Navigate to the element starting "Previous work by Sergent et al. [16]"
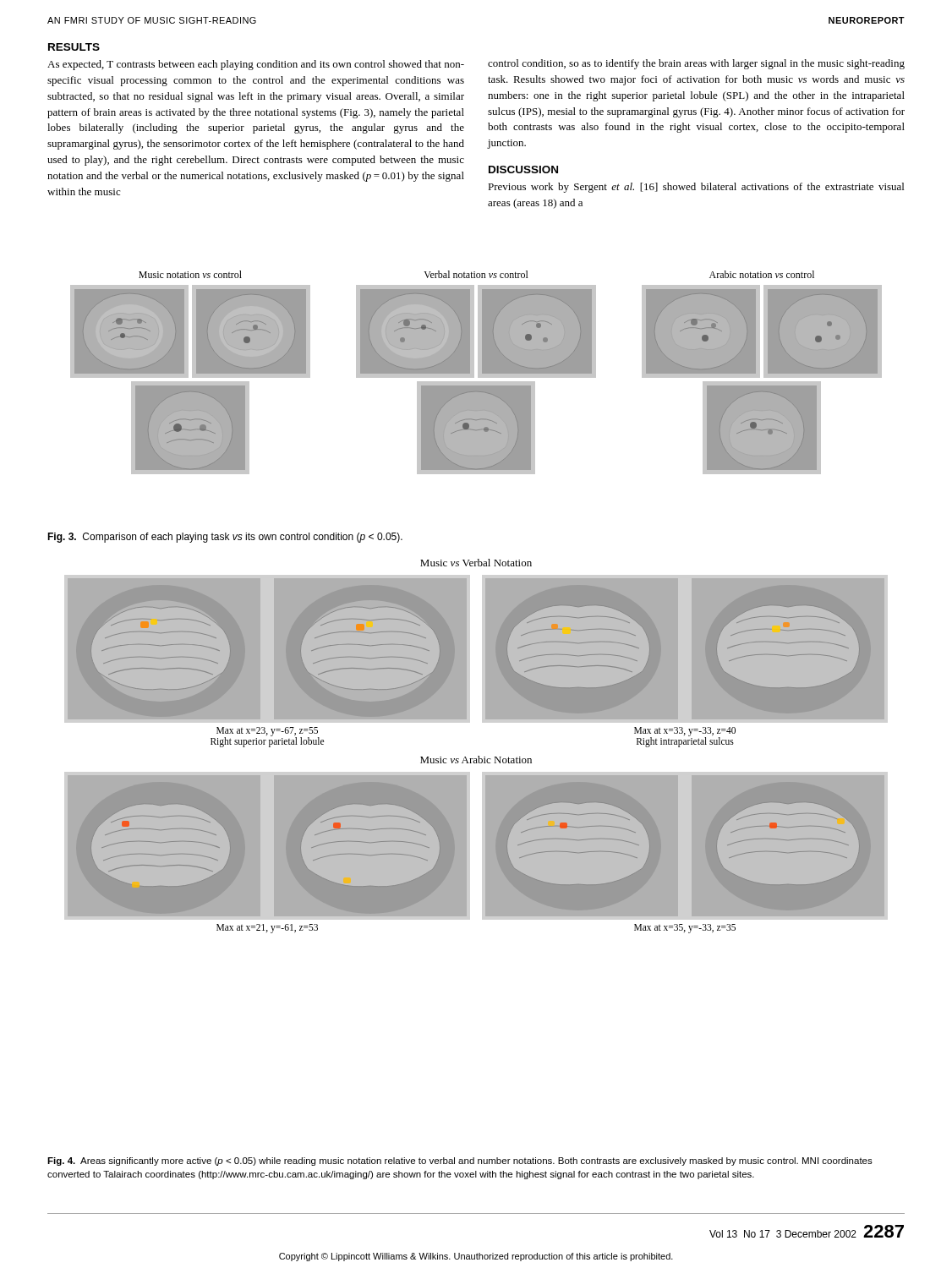 (696, 194)
